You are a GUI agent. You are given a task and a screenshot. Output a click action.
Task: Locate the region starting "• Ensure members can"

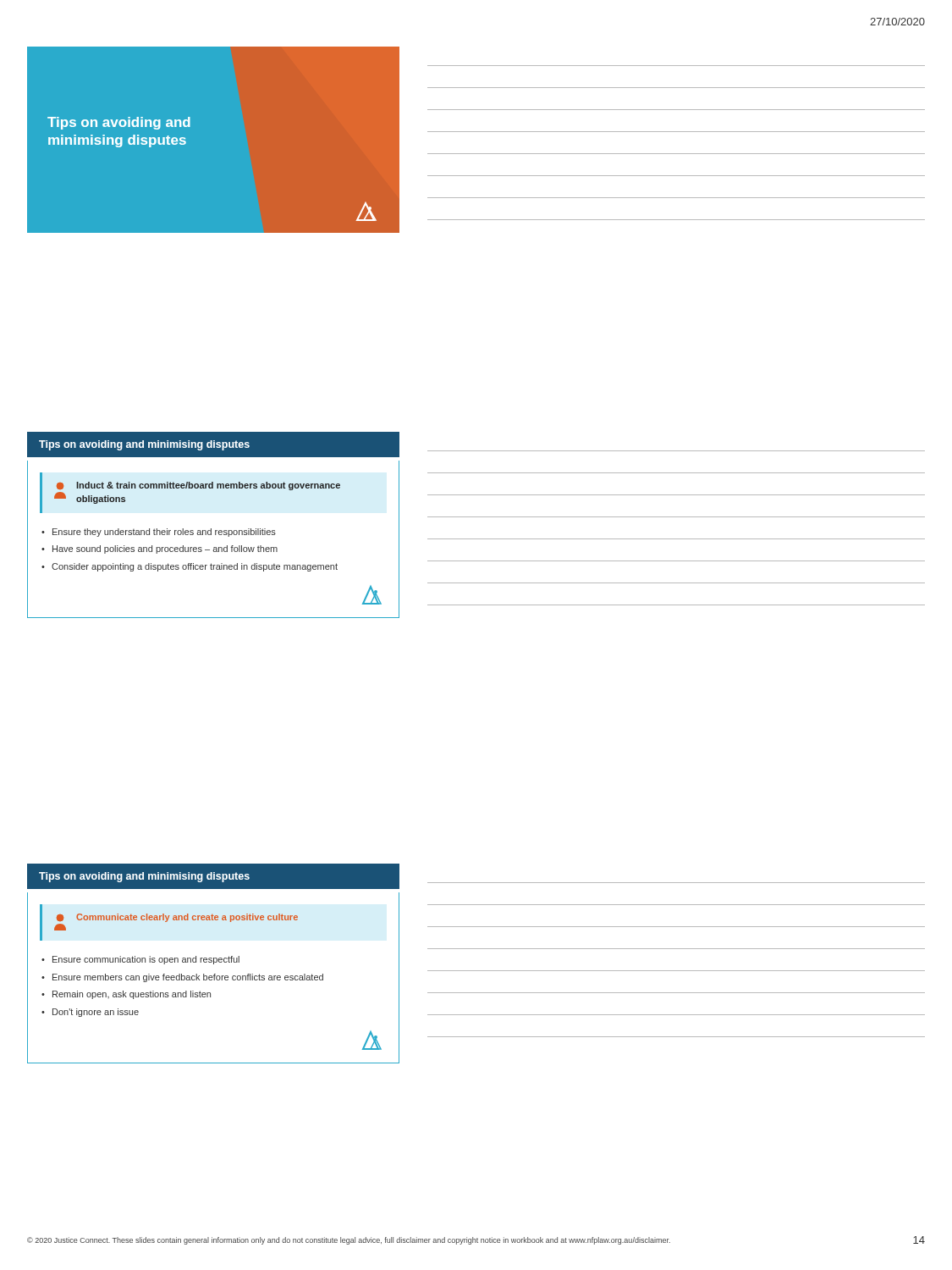tap(183, 977)
